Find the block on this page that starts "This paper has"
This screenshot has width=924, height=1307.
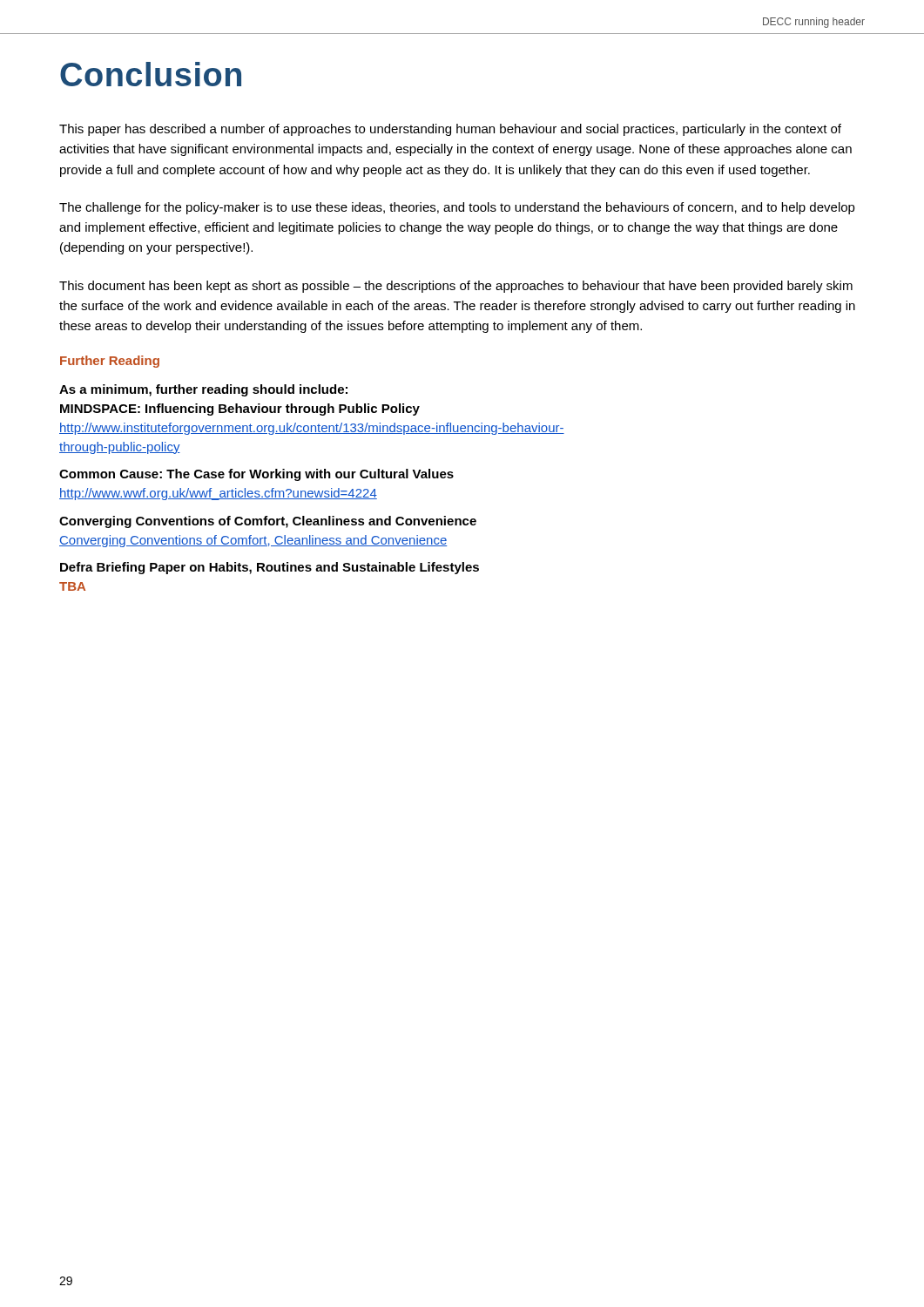coord(456,149)
